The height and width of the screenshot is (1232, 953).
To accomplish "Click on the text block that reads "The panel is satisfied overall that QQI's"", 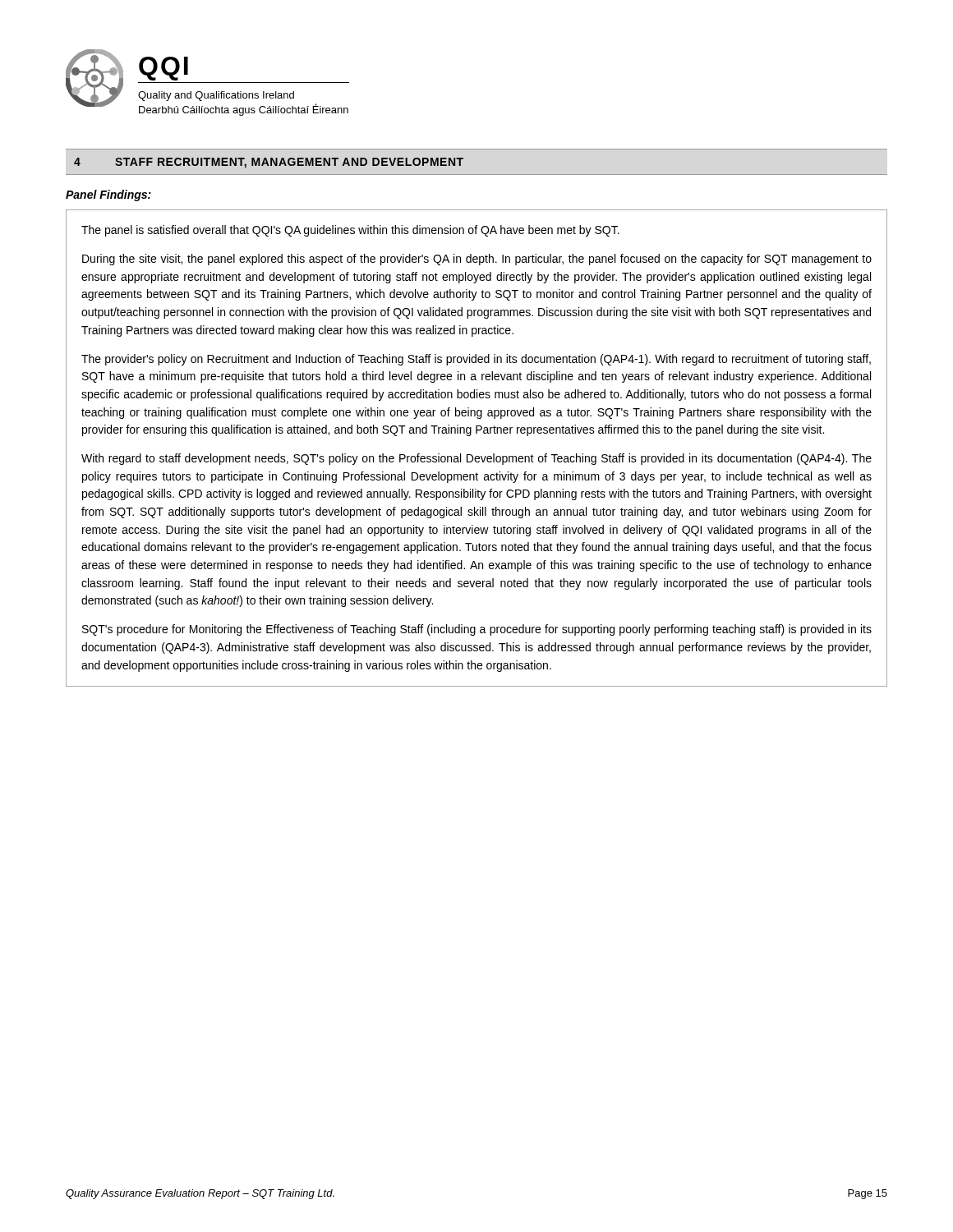I will point(476,448).
